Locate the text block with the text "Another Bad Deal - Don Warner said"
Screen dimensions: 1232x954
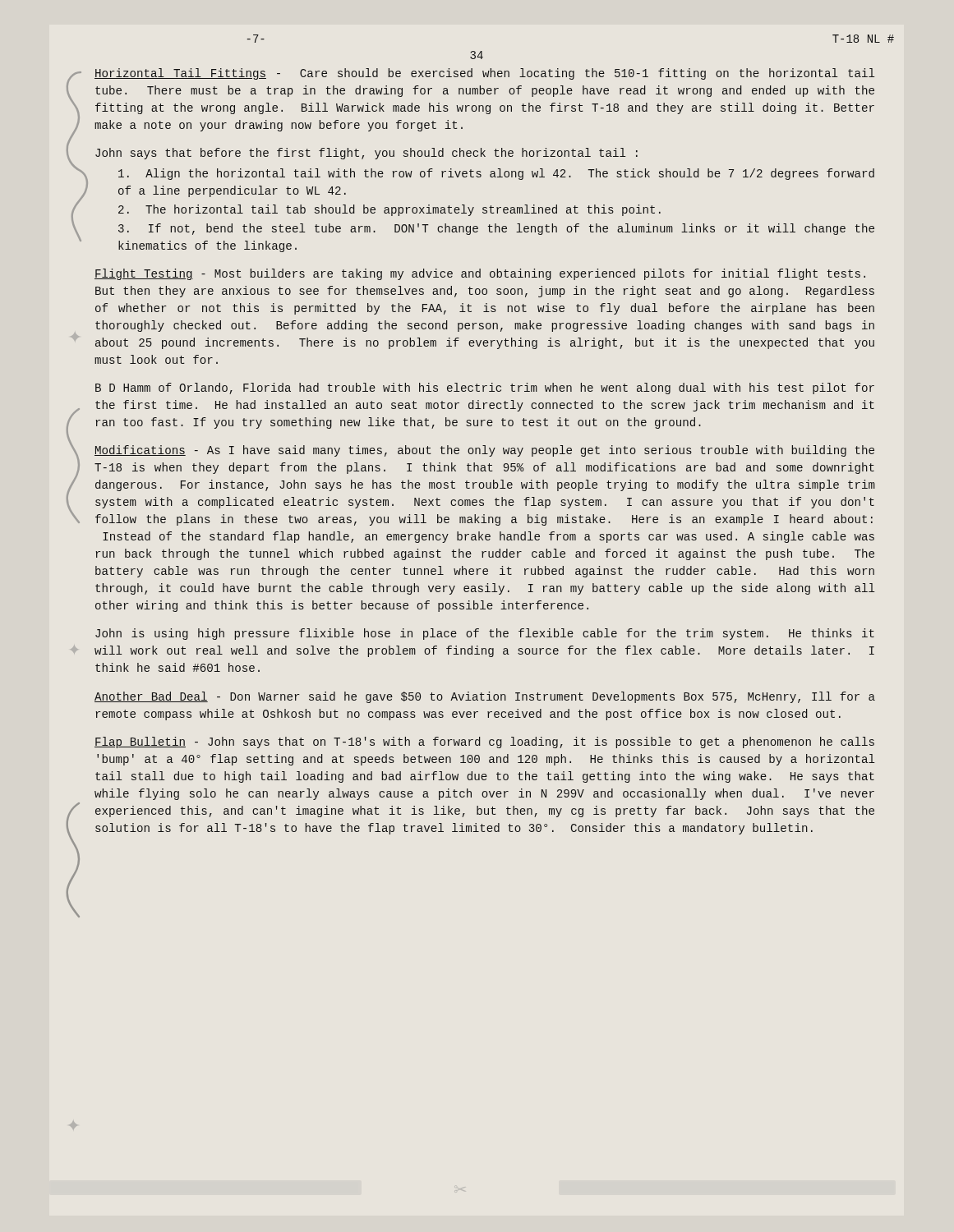[x=485, y=706]
